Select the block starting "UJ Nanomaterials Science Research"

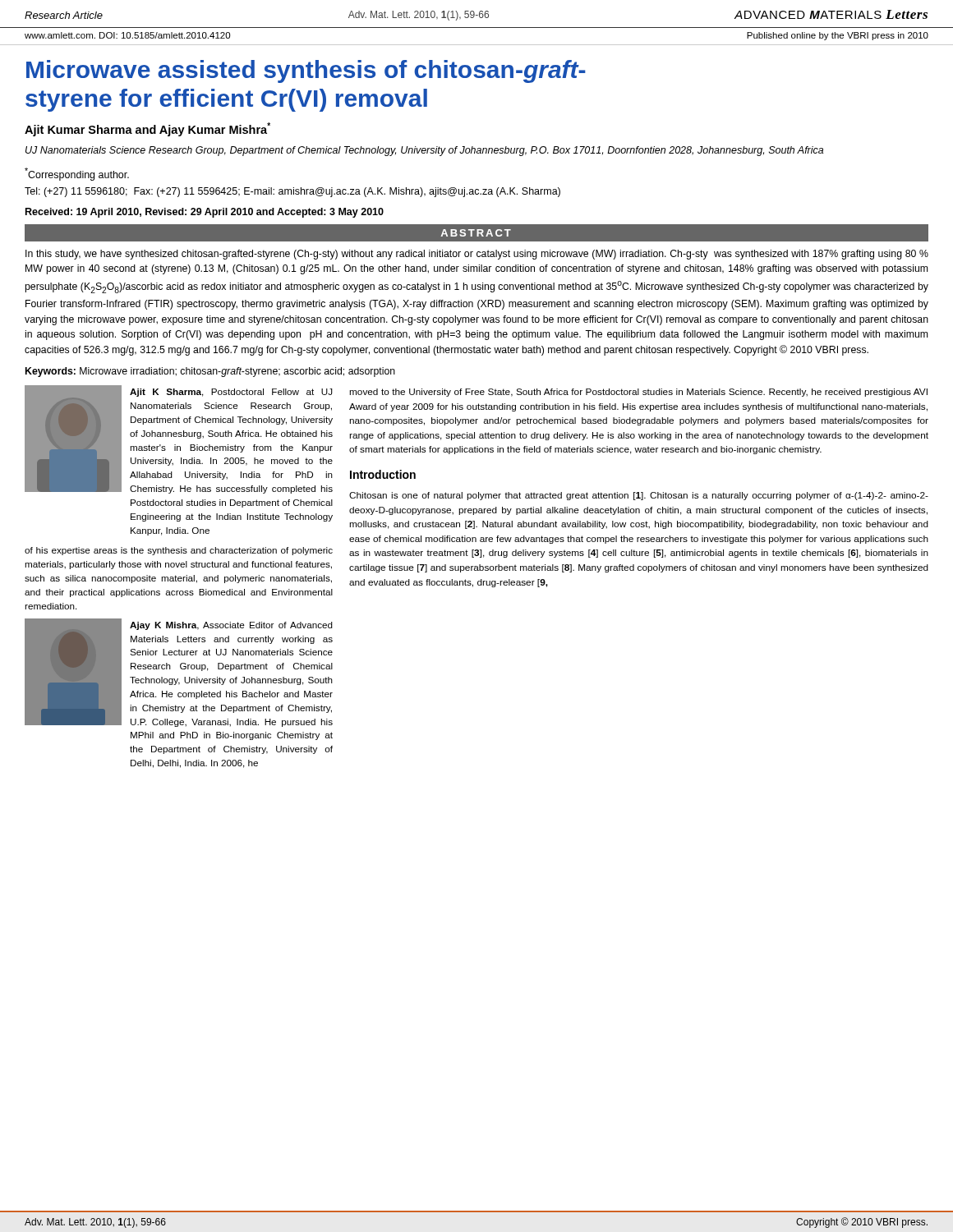pyautogui.click(x=424, y=150)
